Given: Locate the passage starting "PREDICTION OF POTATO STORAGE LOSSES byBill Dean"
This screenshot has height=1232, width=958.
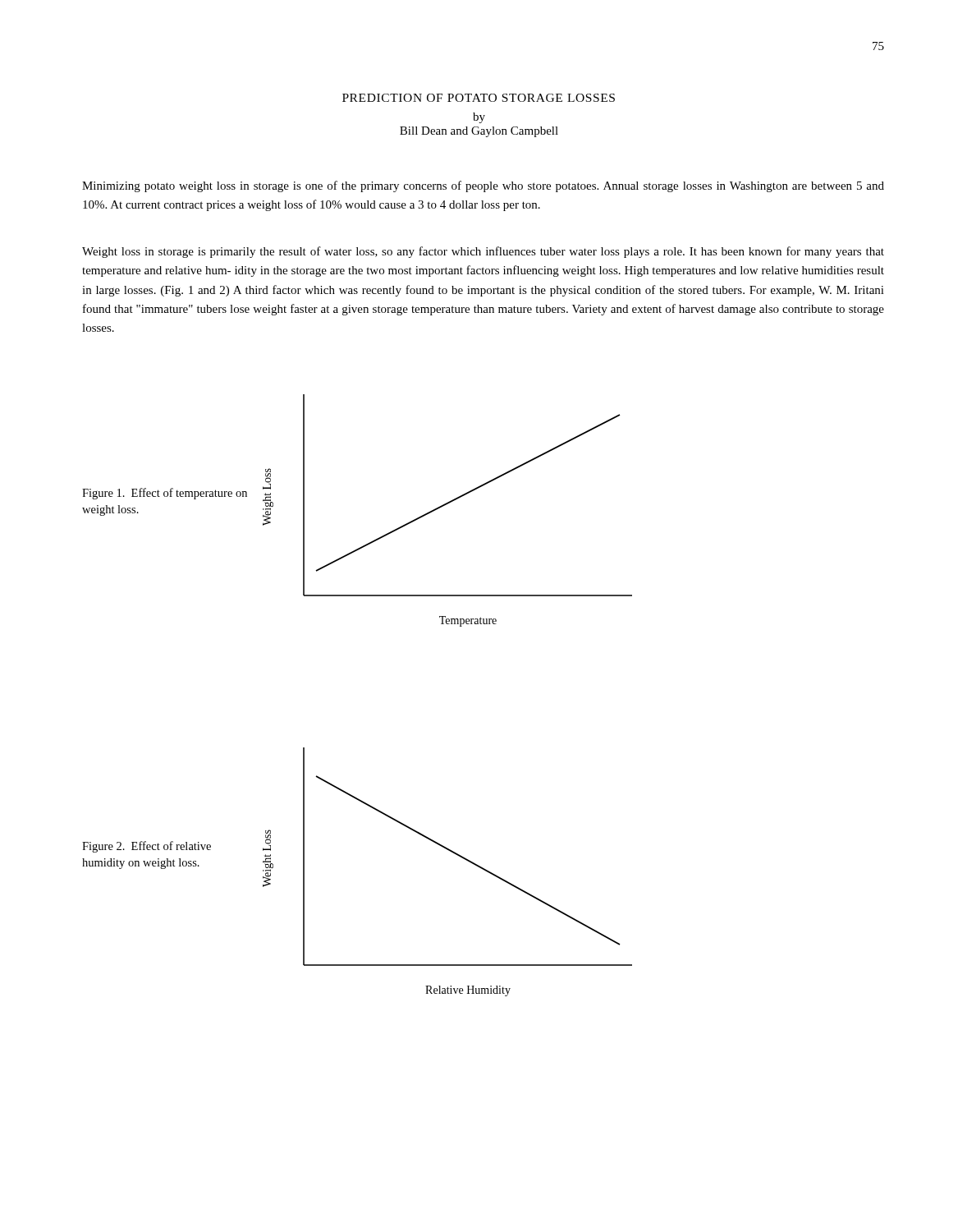Looking at the screenshot, I should (479, 114).
